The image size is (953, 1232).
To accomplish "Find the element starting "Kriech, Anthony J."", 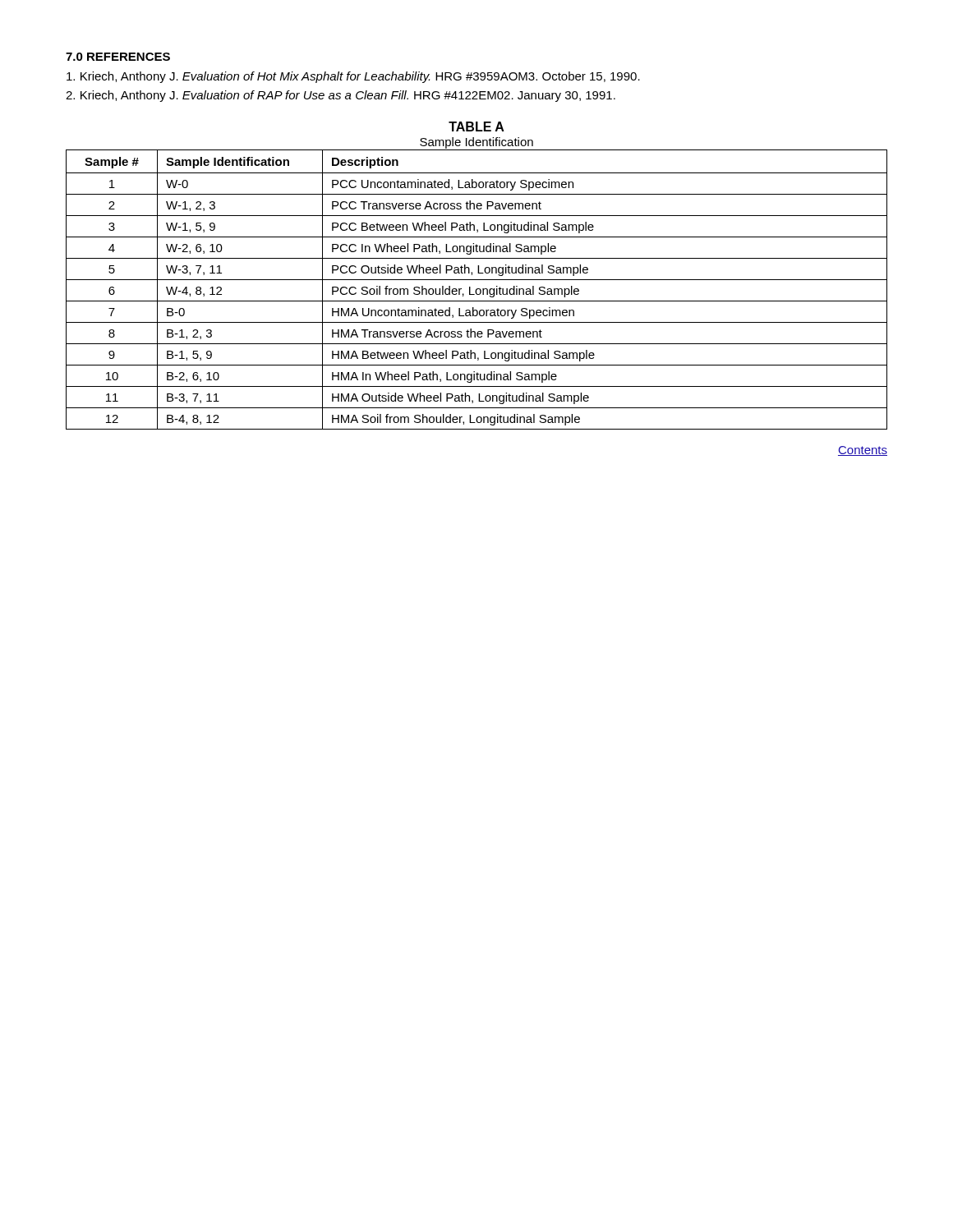I will (353, 86).
